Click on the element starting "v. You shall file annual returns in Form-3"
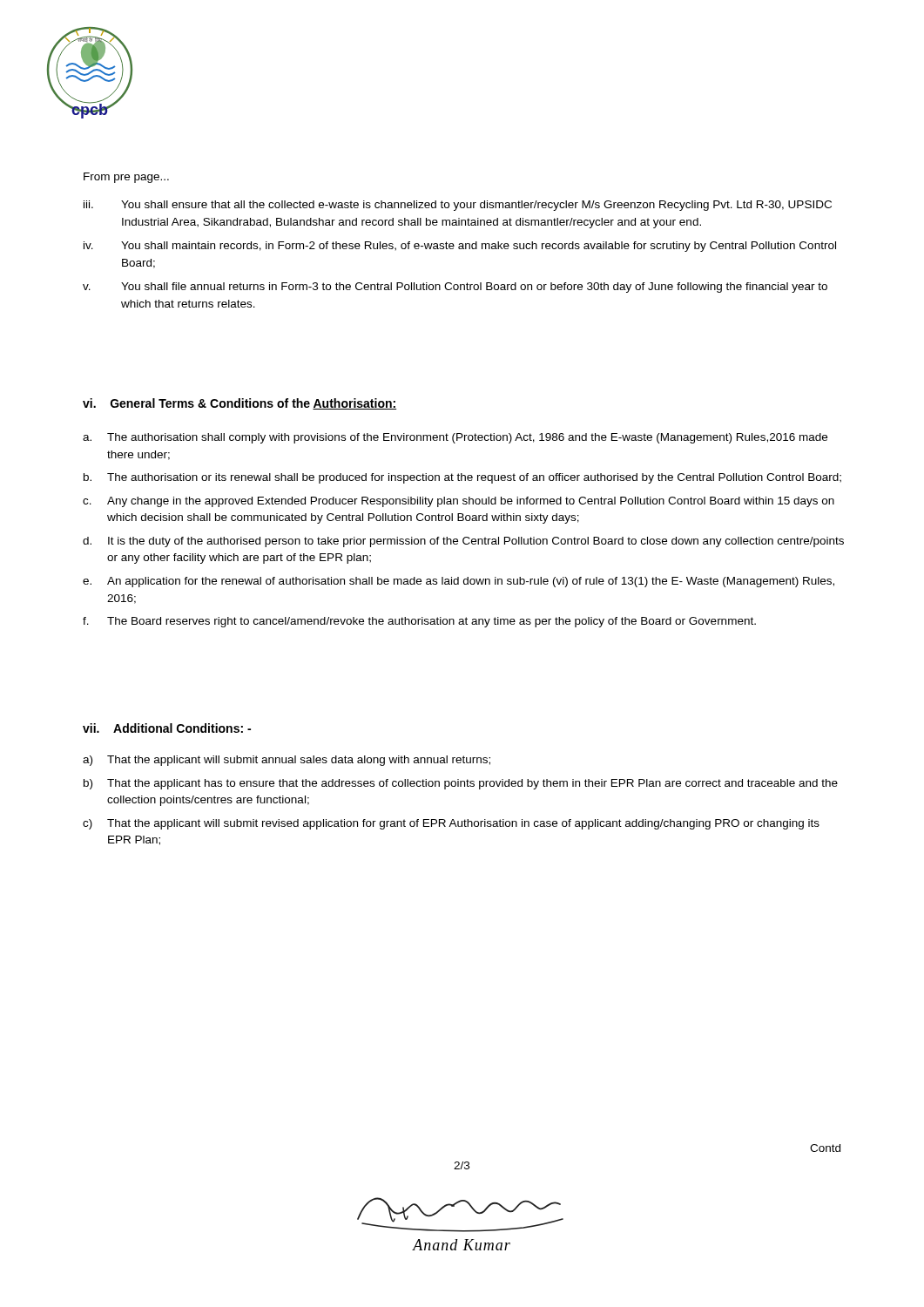 [x=464, y=295]
